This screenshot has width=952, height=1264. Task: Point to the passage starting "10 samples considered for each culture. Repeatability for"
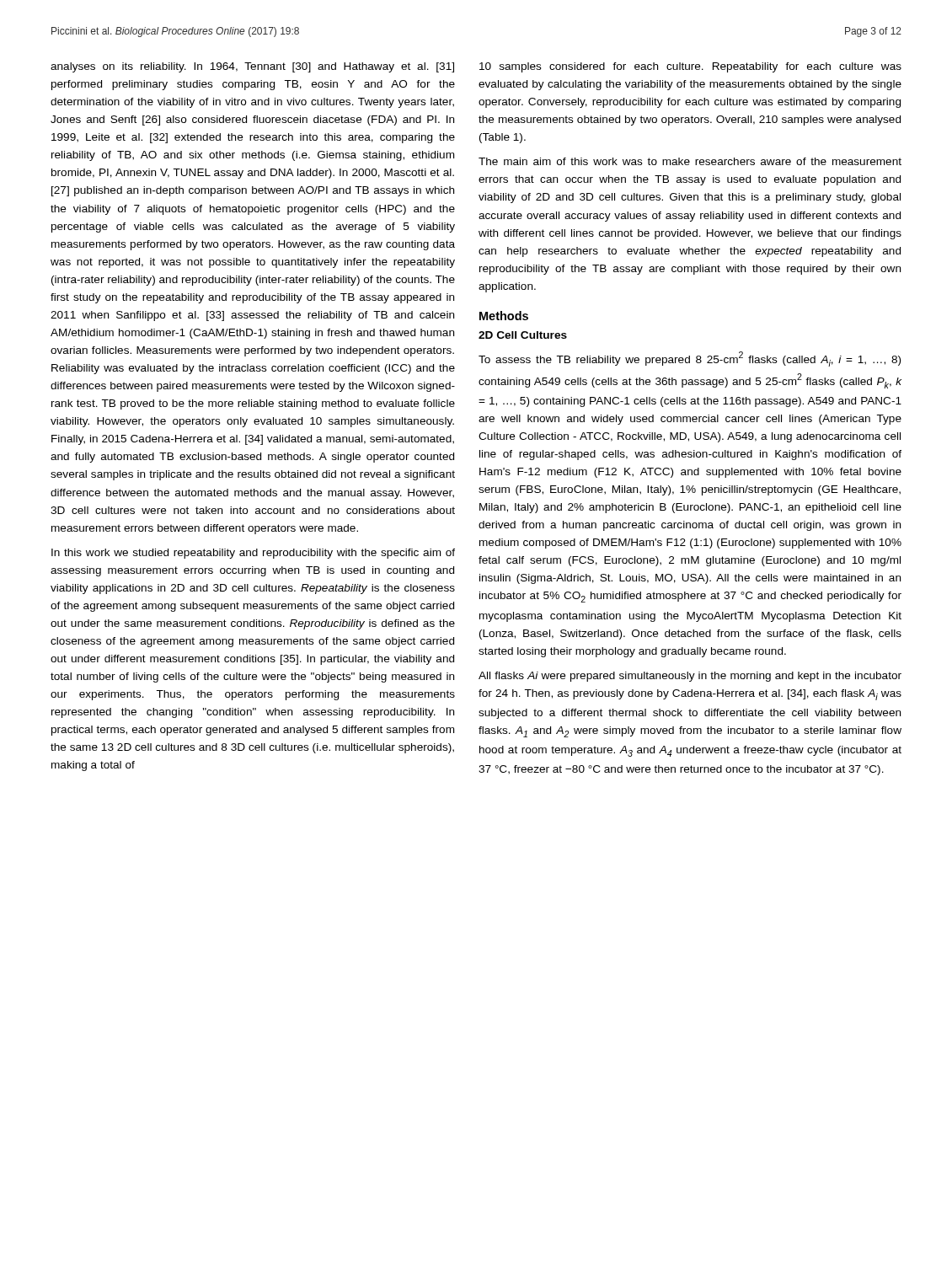tap(690, 176)
